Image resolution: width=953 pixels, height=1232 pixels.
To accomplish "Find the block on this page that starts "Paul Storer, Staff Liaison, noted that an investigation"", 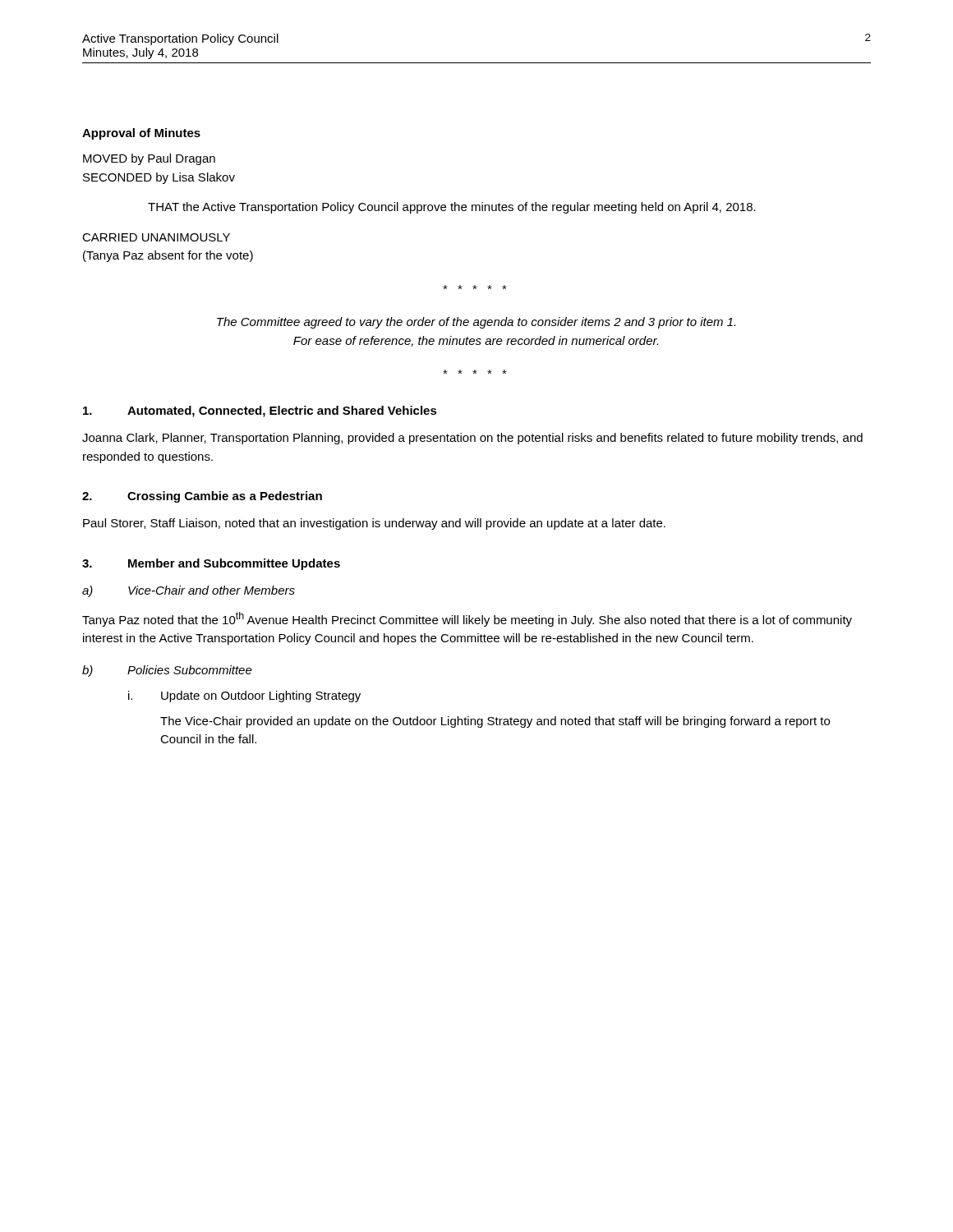I will tap(374, 523).
